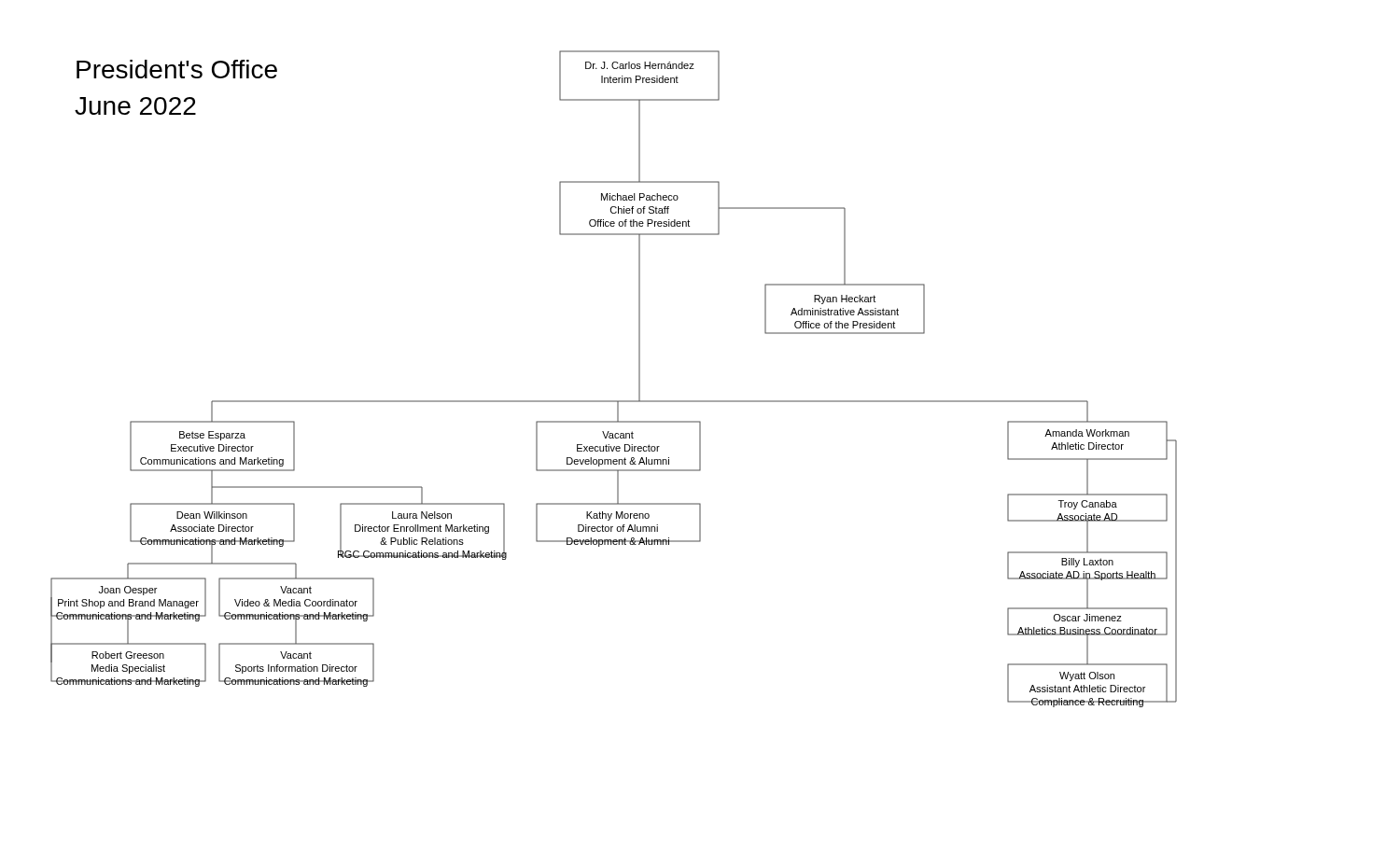This screenshot has height=850, width=1400.
Task: Select the organizational chart
Action: [x=700, y=425]
